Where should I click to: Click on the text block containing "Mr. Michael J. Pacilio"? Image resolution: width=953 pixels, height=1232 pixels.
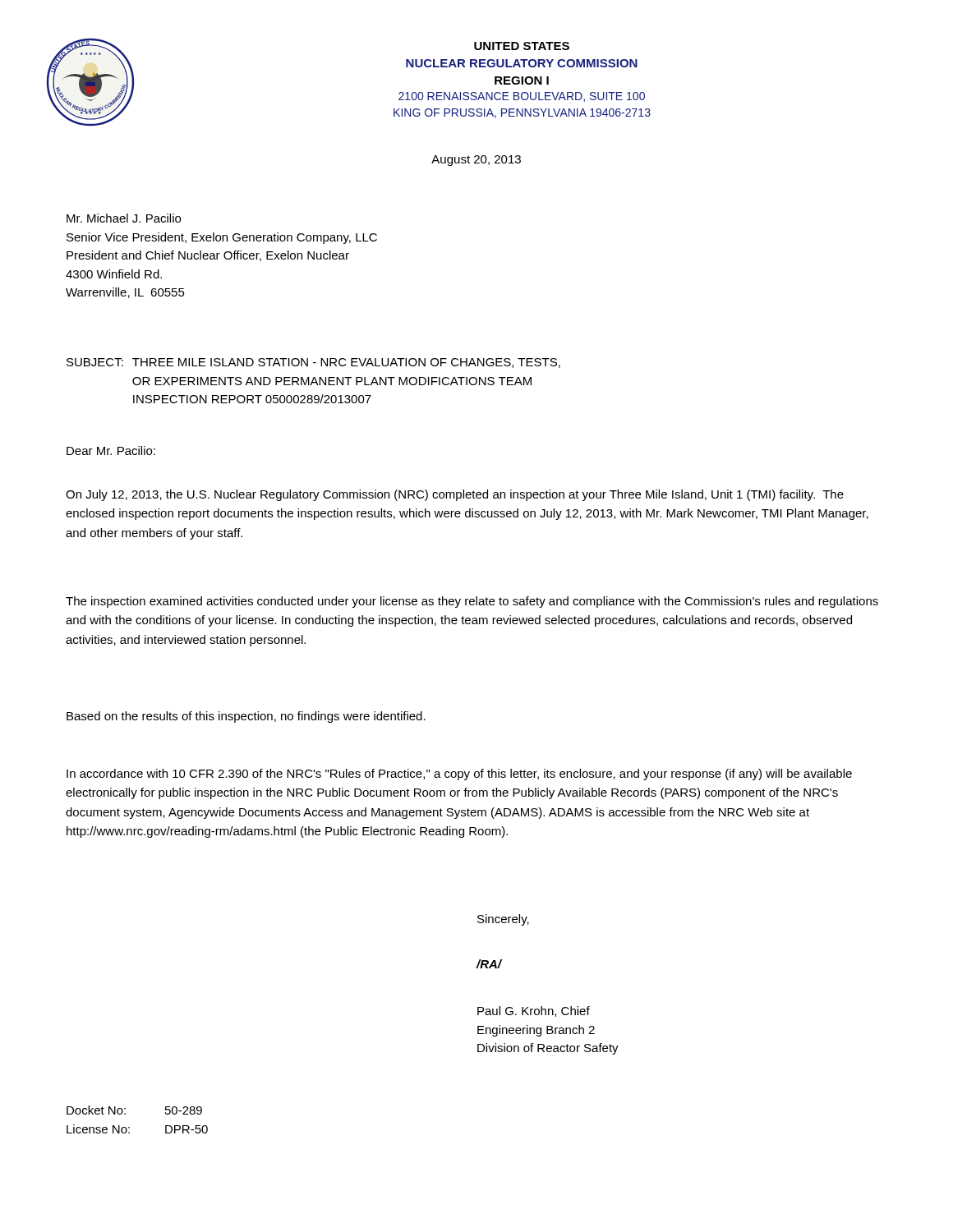[x=222, y=255]
